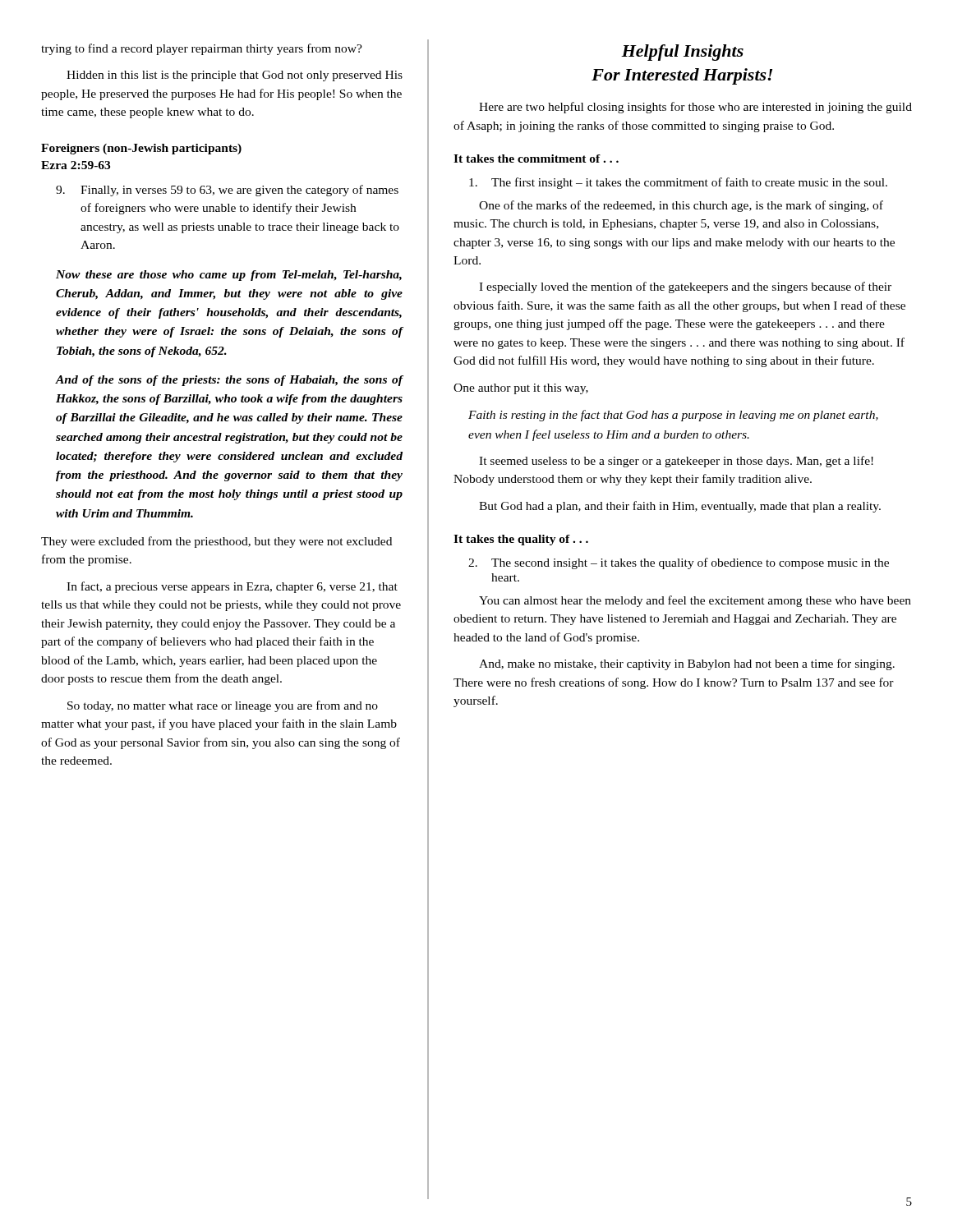Viewport: 953px width, 1232px height.
Task: Click on the text starting "Now these are those who"
Action: [229, 312]
